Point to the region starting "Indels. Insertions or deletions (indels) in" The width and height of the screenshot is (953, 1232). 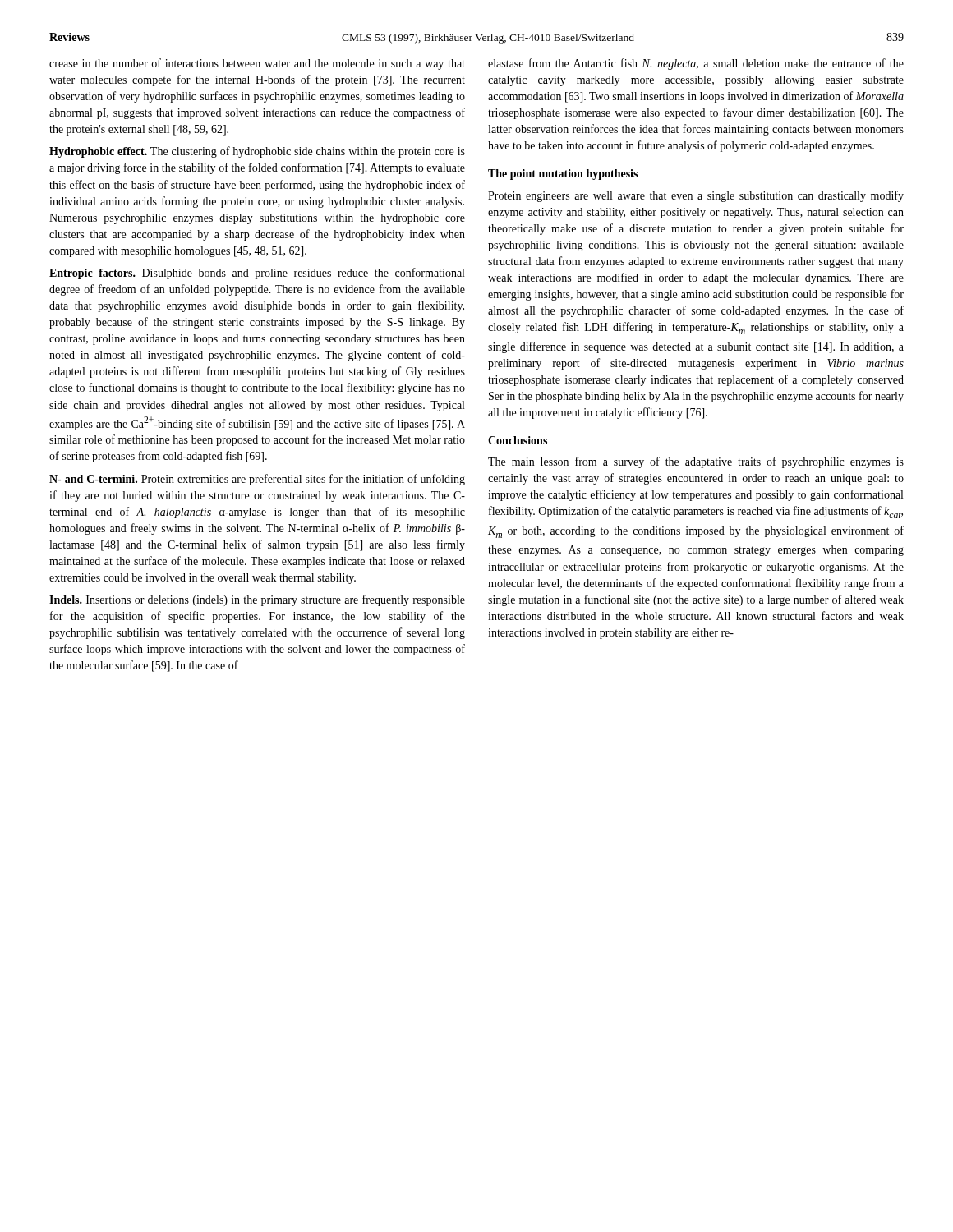tap(257, 633)
